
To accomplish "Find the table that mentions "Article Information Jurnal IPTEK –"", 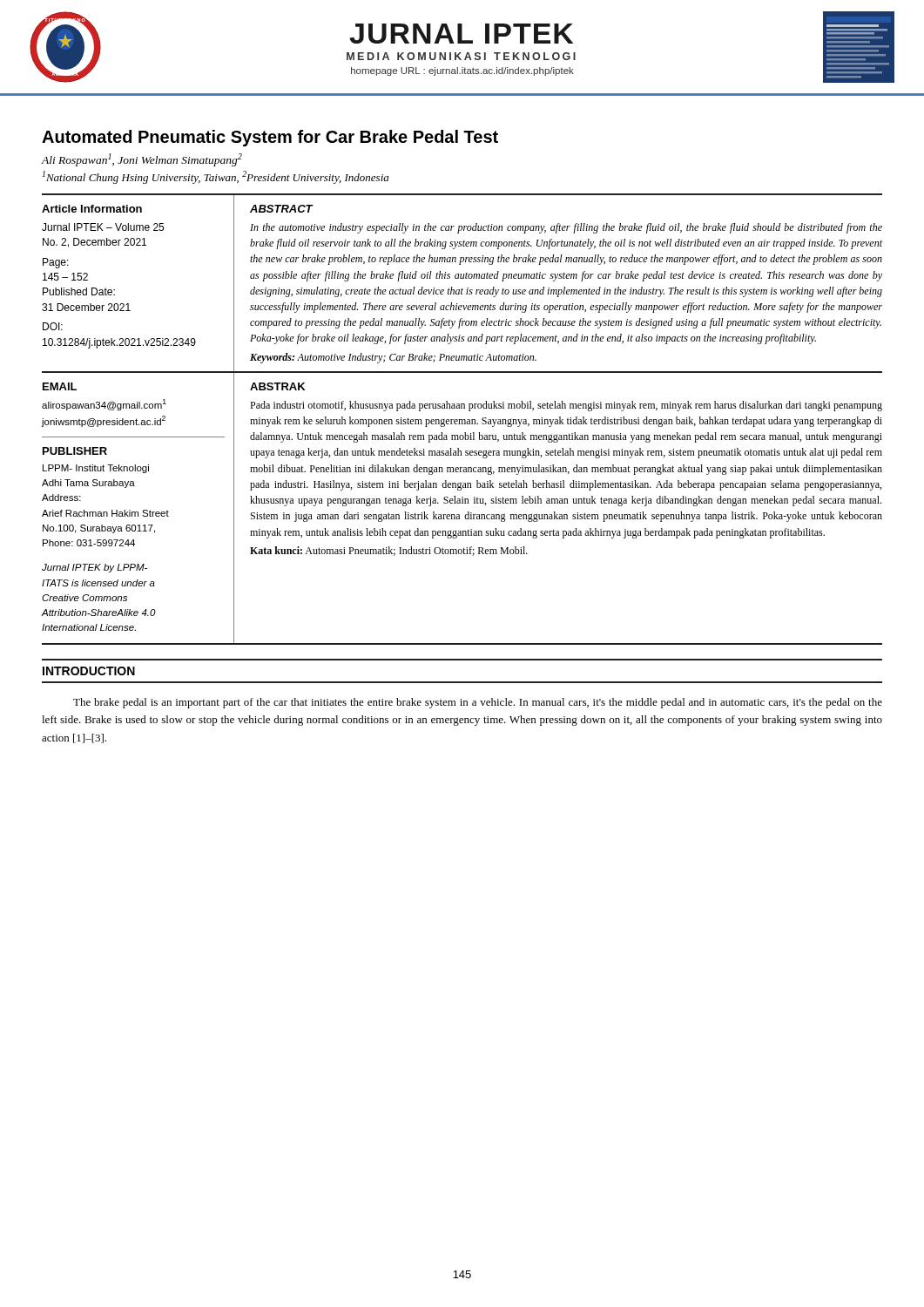I will tap(462, 283).
